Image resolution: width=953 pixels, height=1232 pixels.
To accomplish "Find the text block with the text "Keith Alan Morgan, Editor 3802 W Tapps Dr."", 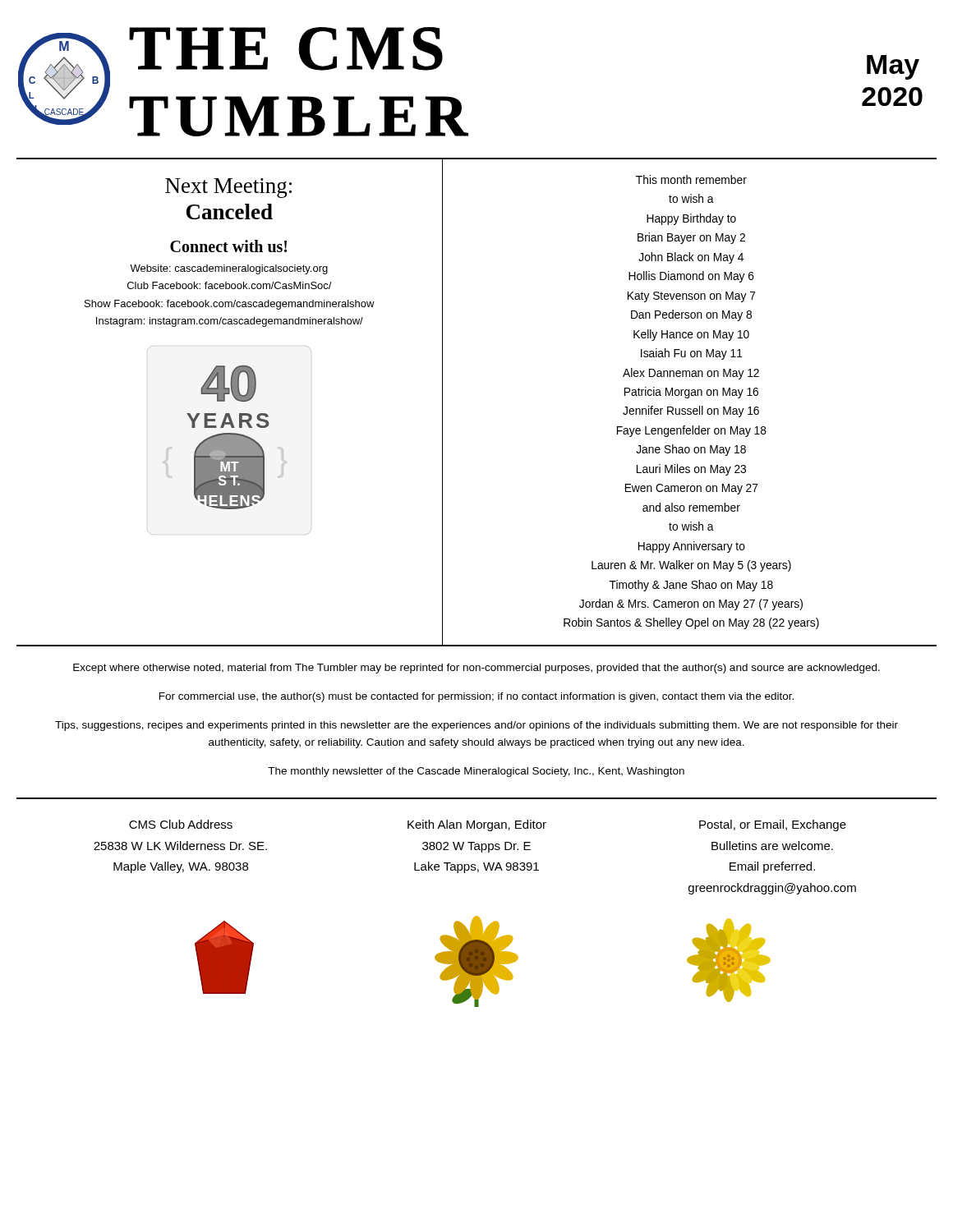I will 476,846.
